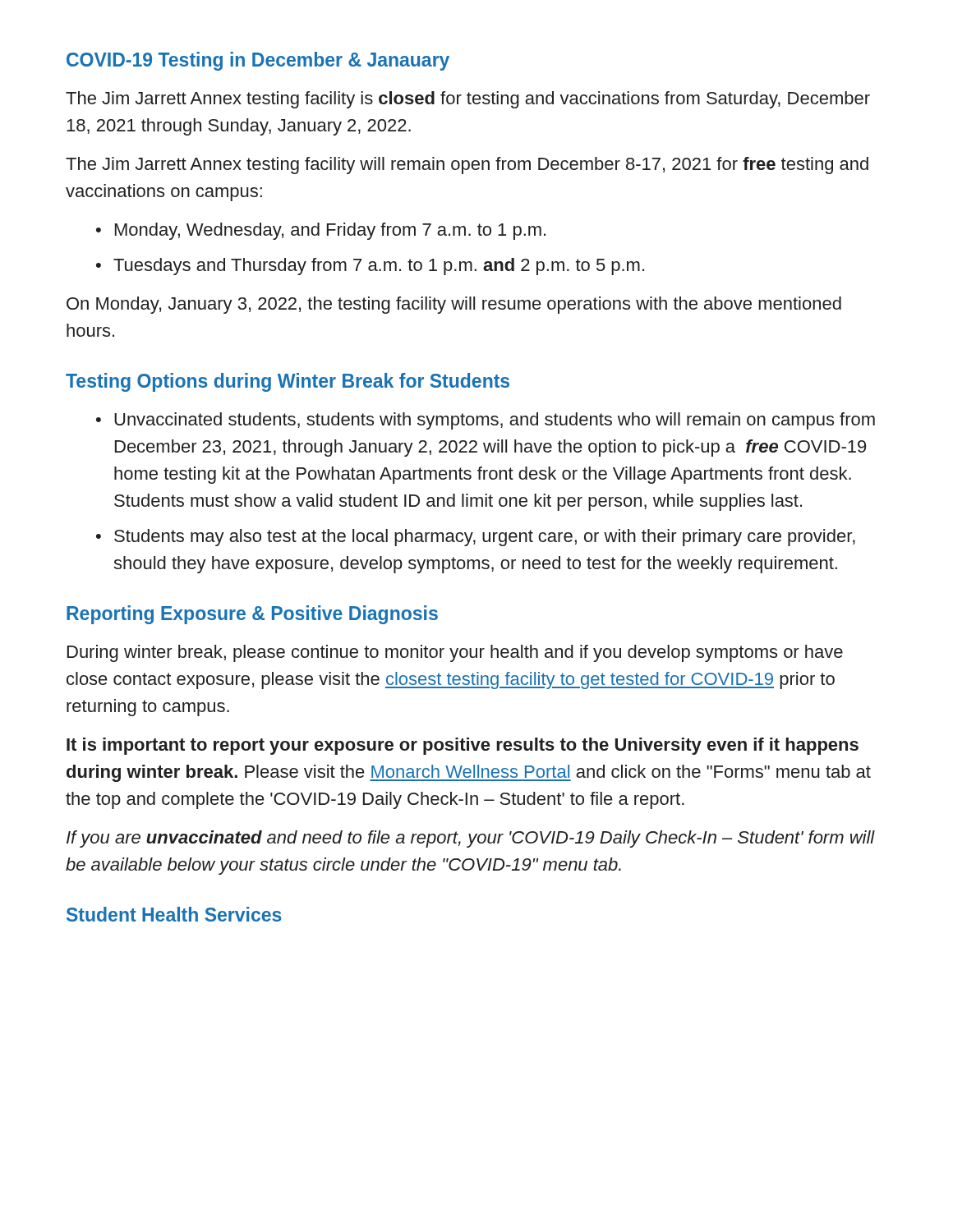Image resolution: width=953 pixels, height=1232 pixels.
Task: Click on the list item that says "Monday, Wednesday, and Friday from 7 a.m. to"
Action: pos(330,230)
